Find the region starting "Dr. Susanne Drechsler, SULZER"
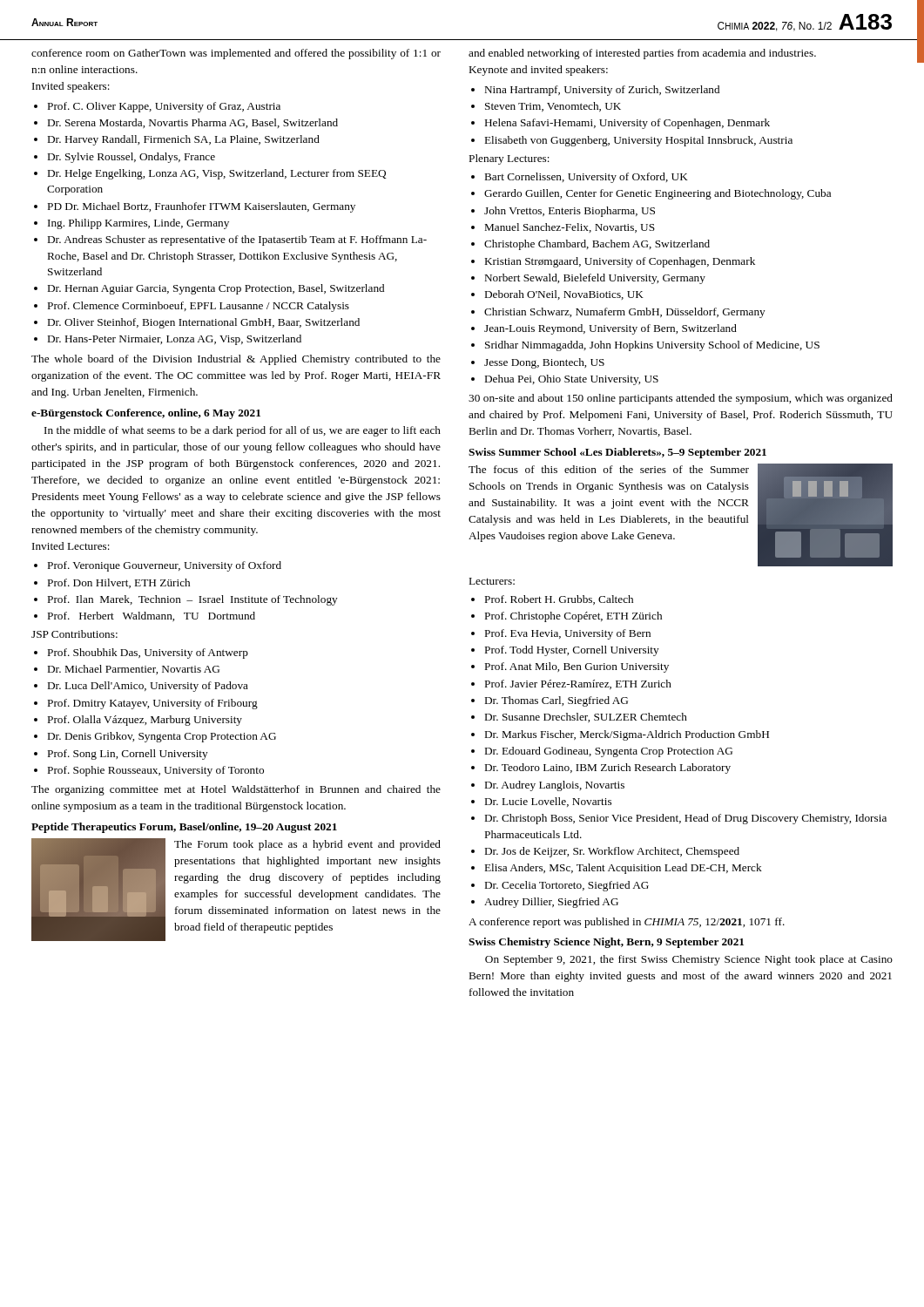Viewport: 924px width, 1307px height. [586, 717]
